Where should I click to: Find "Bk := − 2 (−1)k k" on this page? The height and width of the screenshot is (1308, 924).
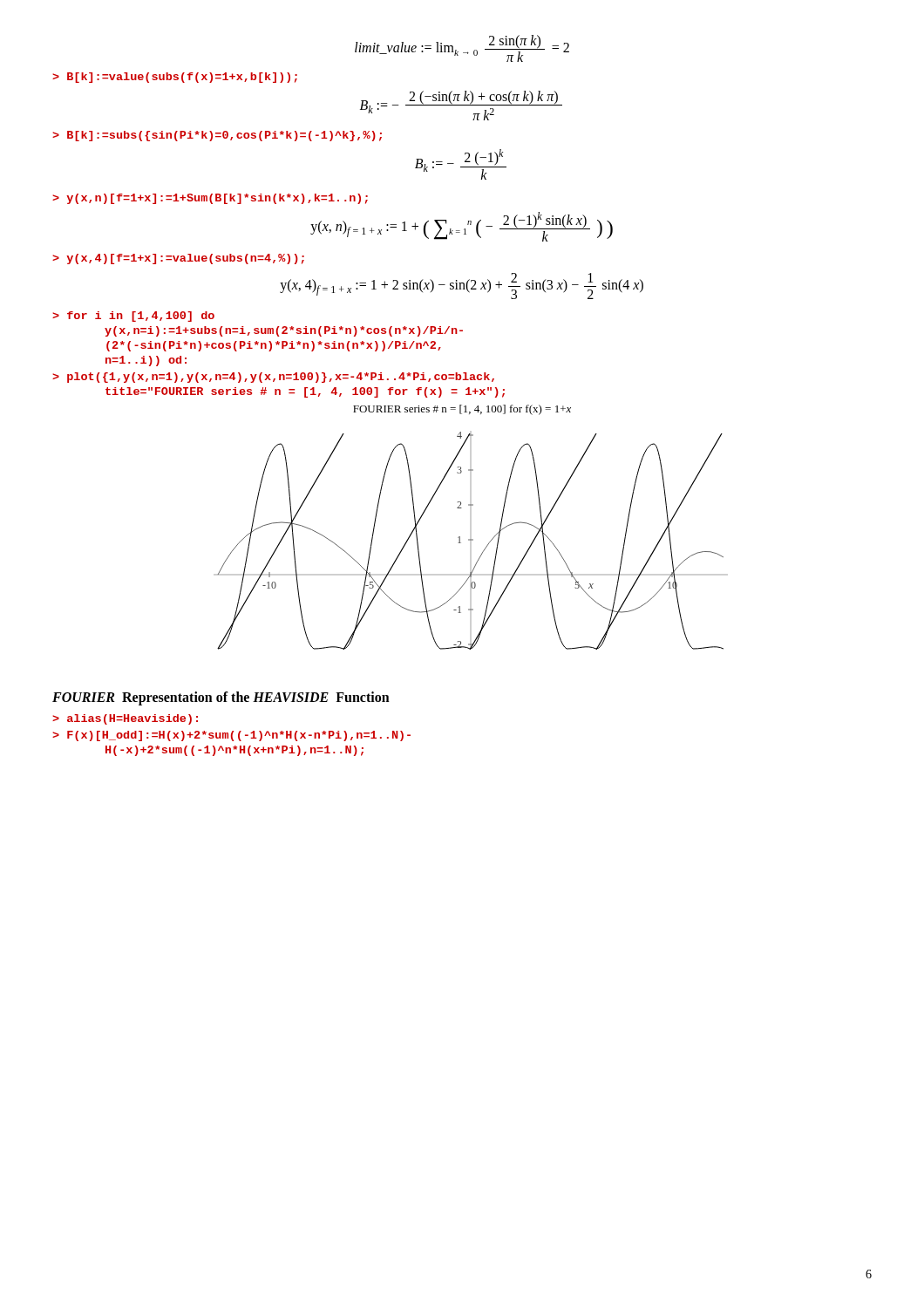point(461,165)
